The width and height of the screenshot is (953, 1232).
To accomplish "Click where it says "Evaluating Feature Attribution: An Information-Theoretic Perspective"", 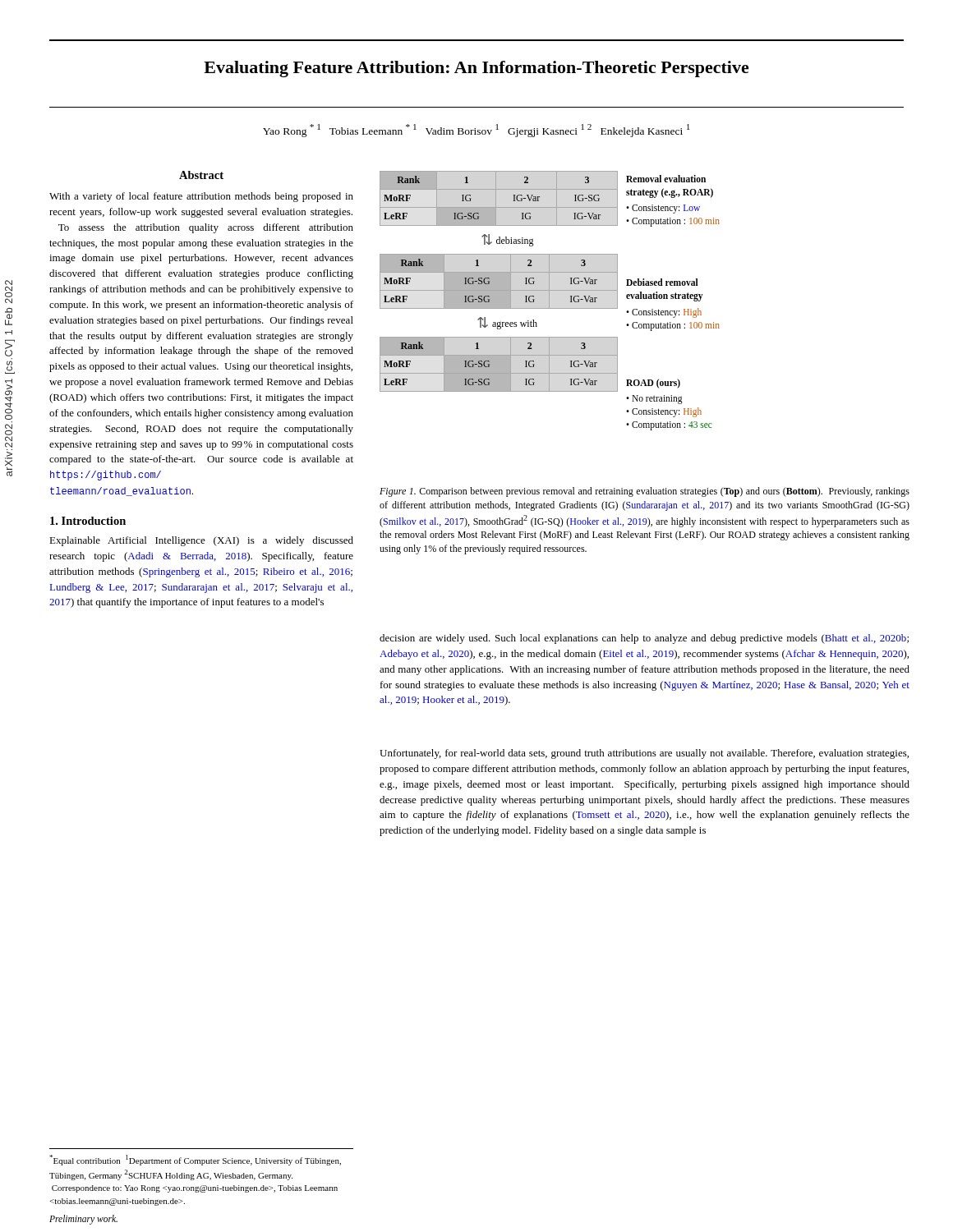I will coord(476,67).
